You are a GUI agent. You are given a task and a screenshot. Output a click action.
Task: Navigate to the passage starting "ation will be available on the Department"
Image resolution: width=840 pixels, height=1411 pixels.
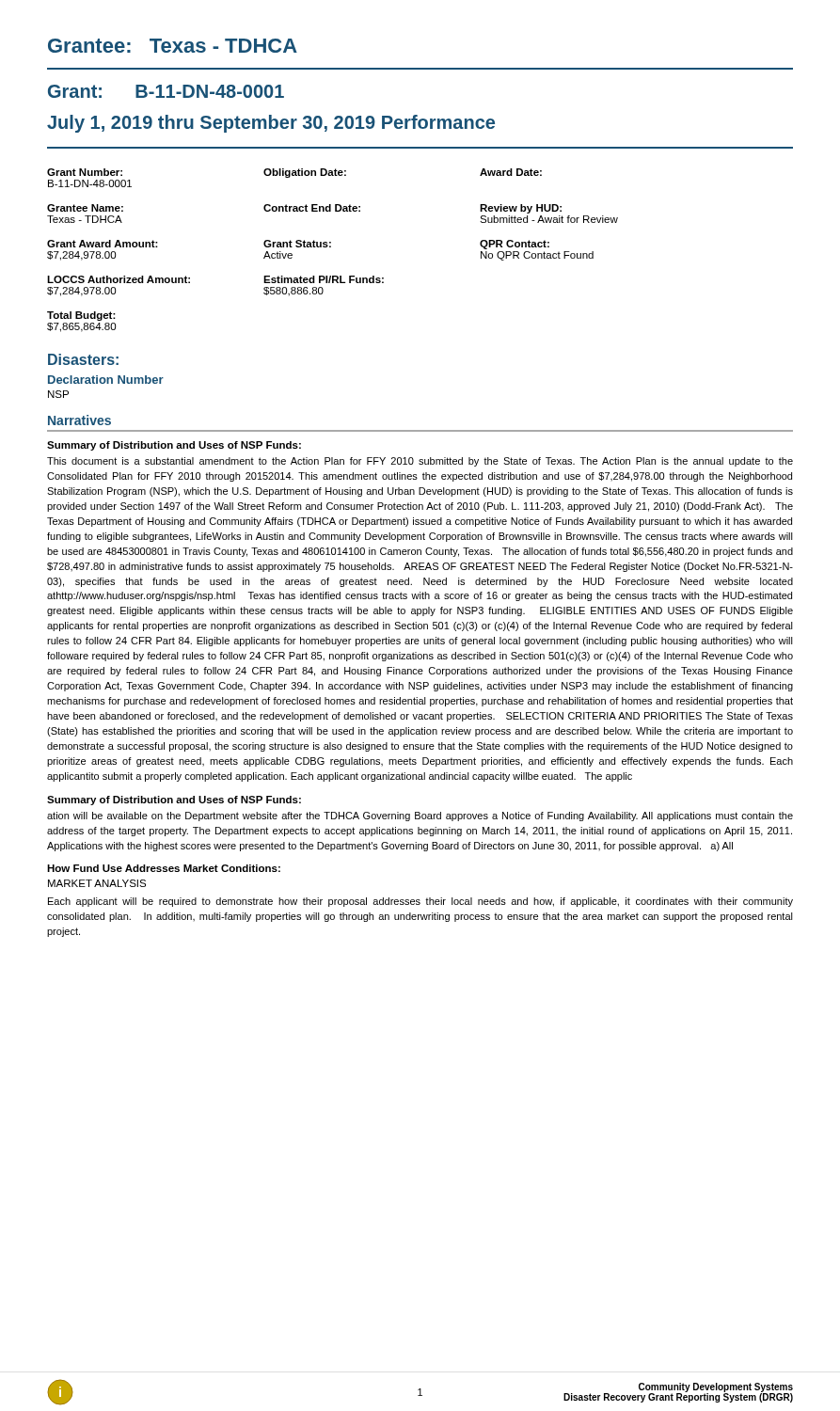[x=420, y=830]
